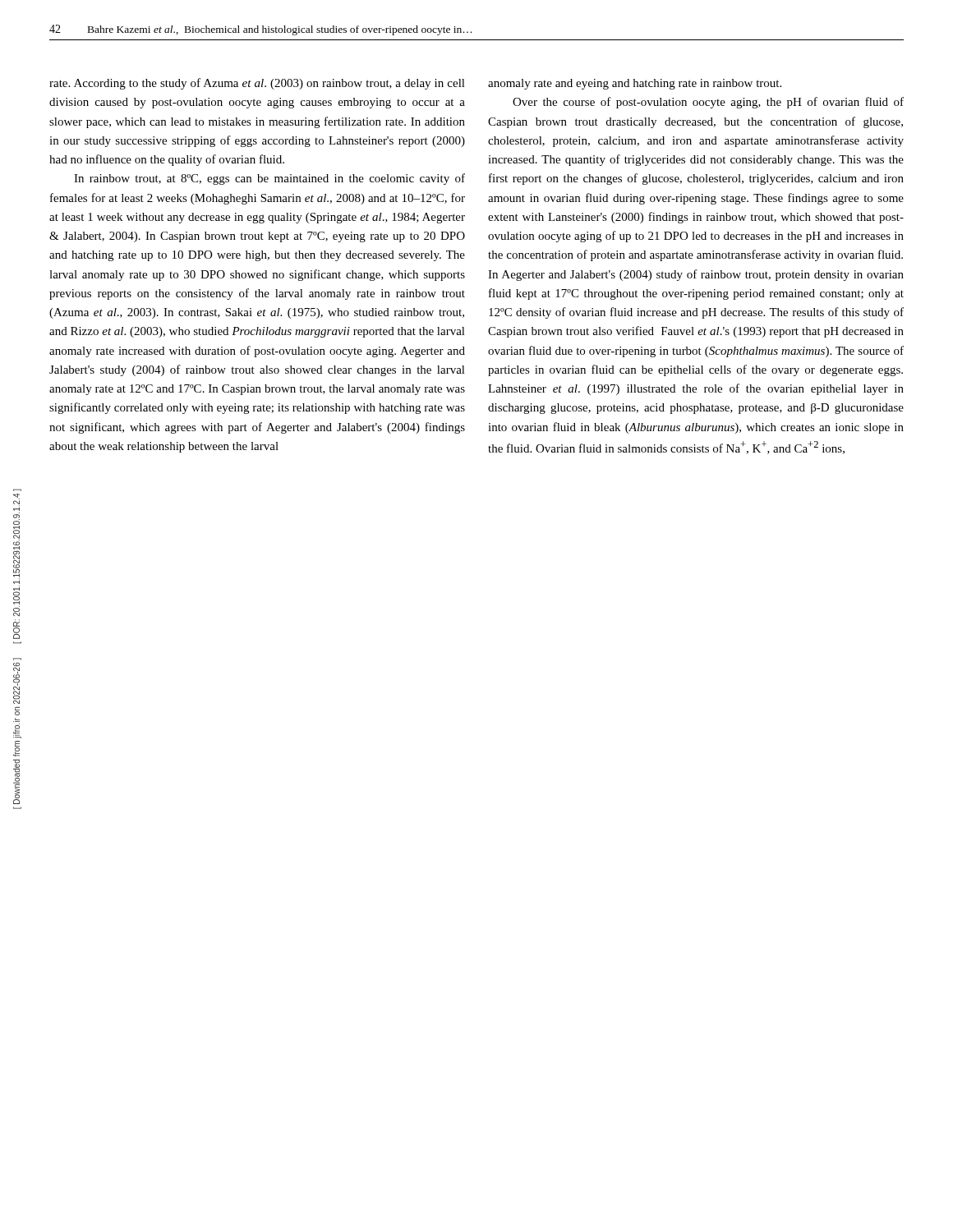Find the text block that says "In rainbow trout, at 8ºC, eggs can"
The width and height of the screenshot is (953, 1232).
257,313
